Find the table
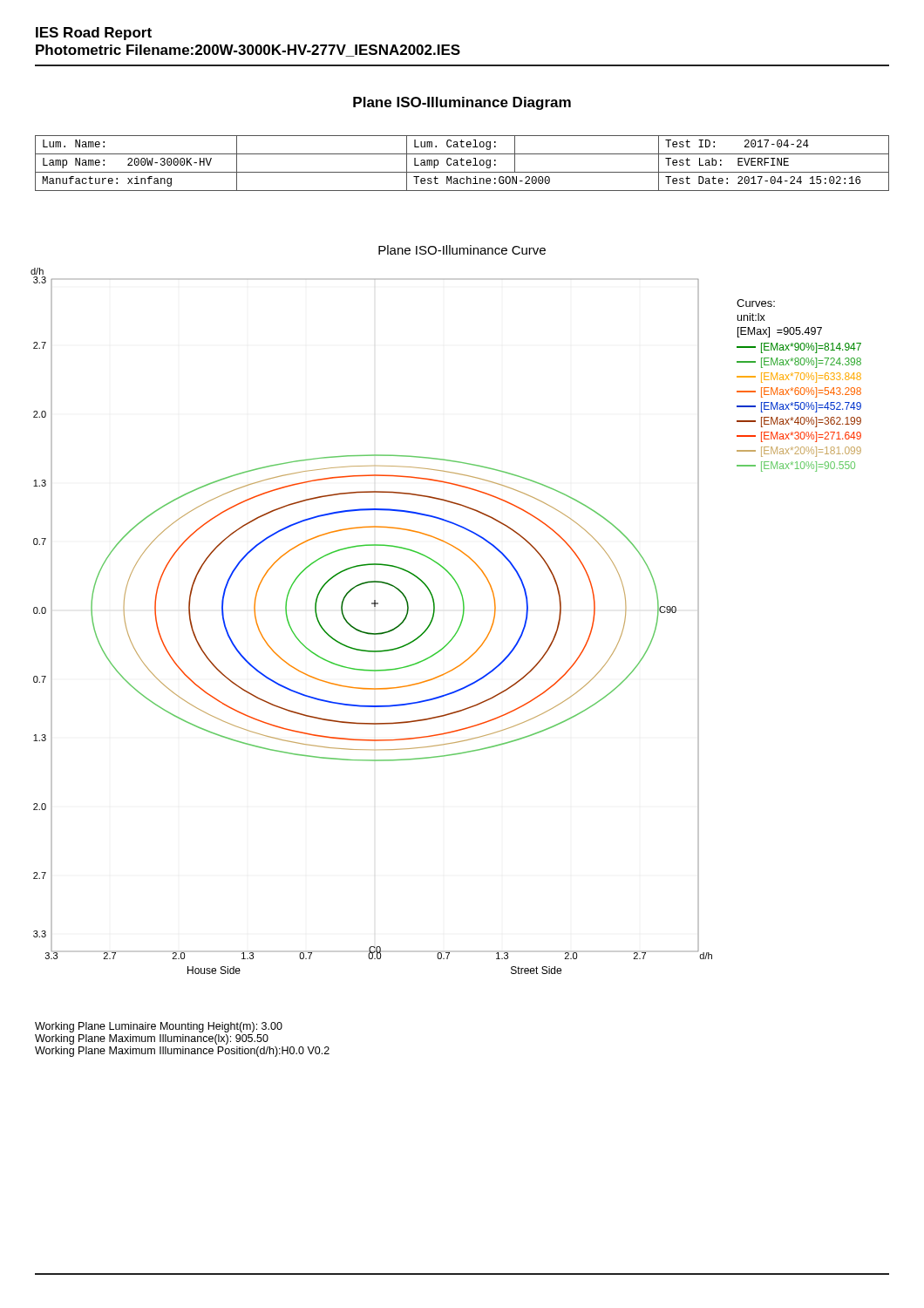 pyautogui.click(x=462, y=163)
